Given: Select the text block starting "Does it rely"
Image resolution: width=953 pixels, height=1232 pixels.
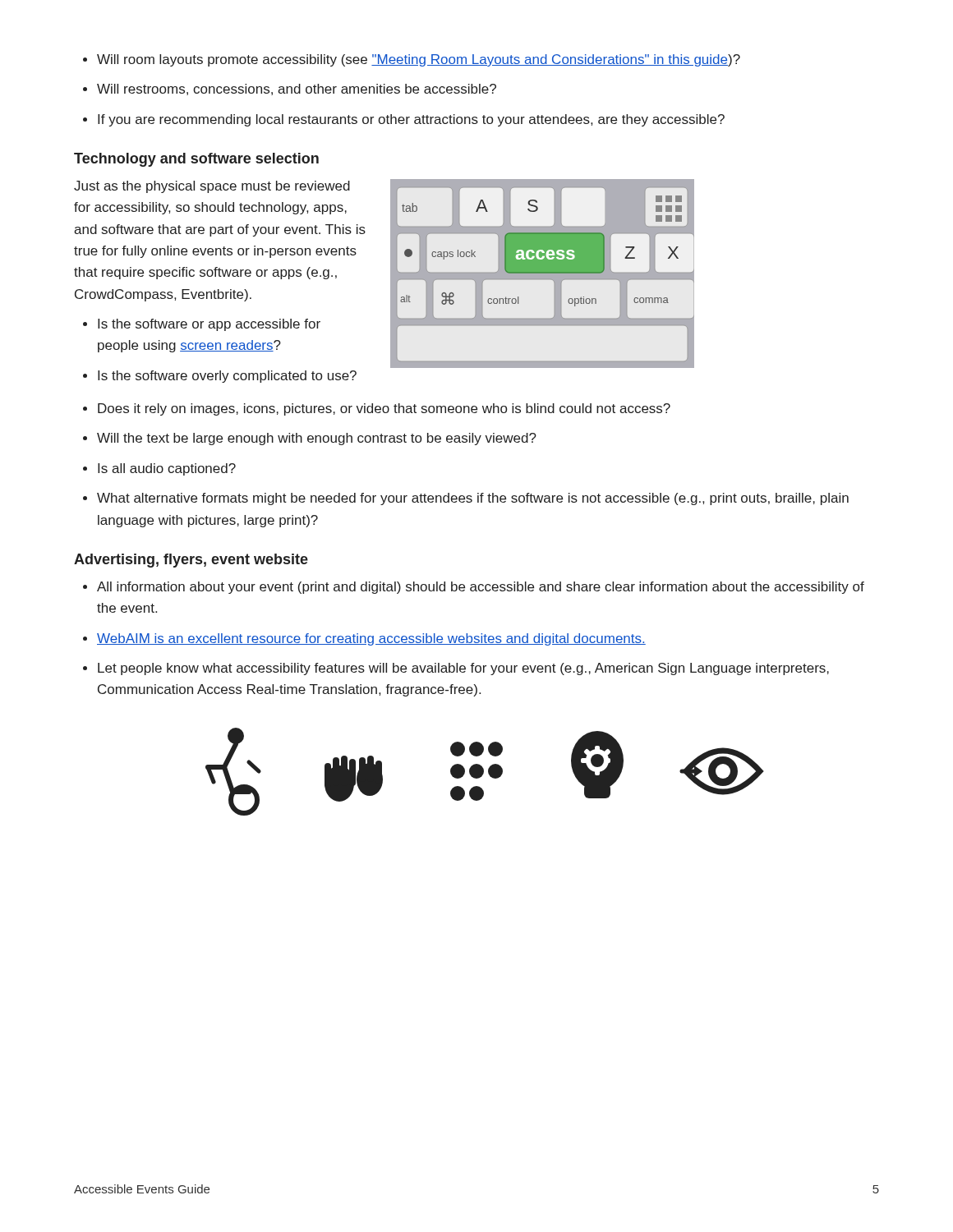Looking at the screenshot, I should click(x=384, y=409).
